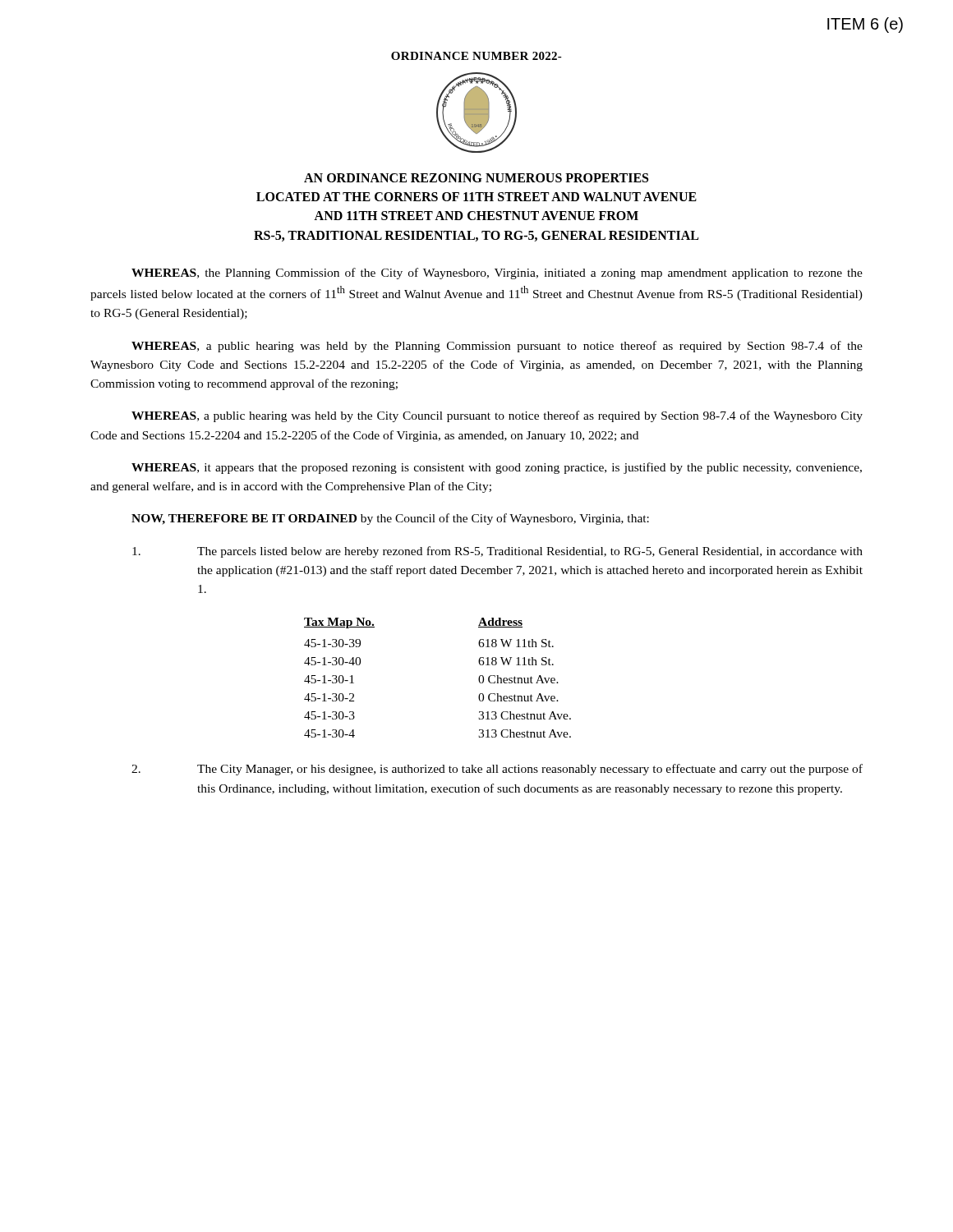Select a section header
This screenshot has width=953, height=1232.
476,56
